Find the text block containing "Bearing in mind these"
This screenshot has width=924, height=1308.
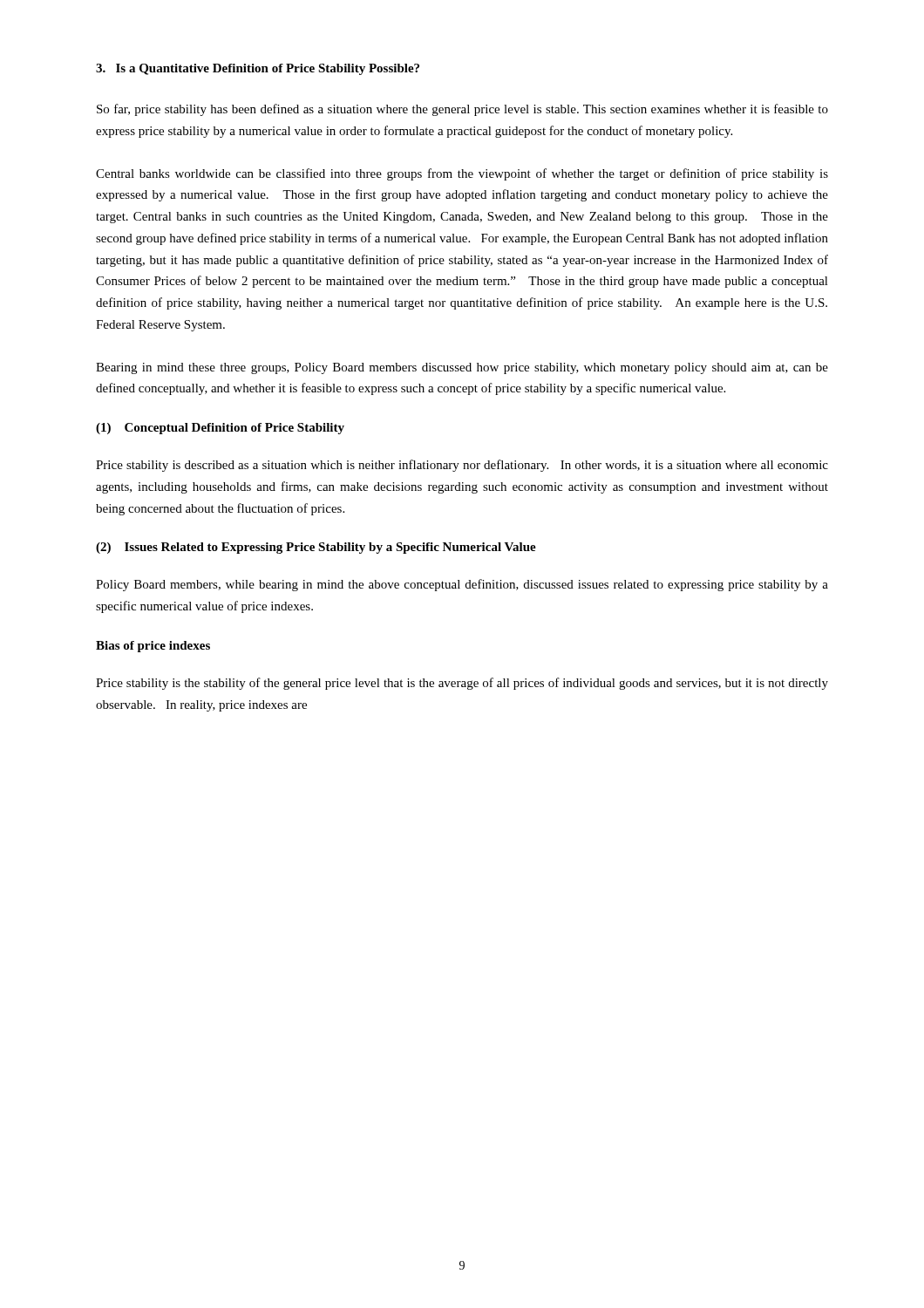462,377
